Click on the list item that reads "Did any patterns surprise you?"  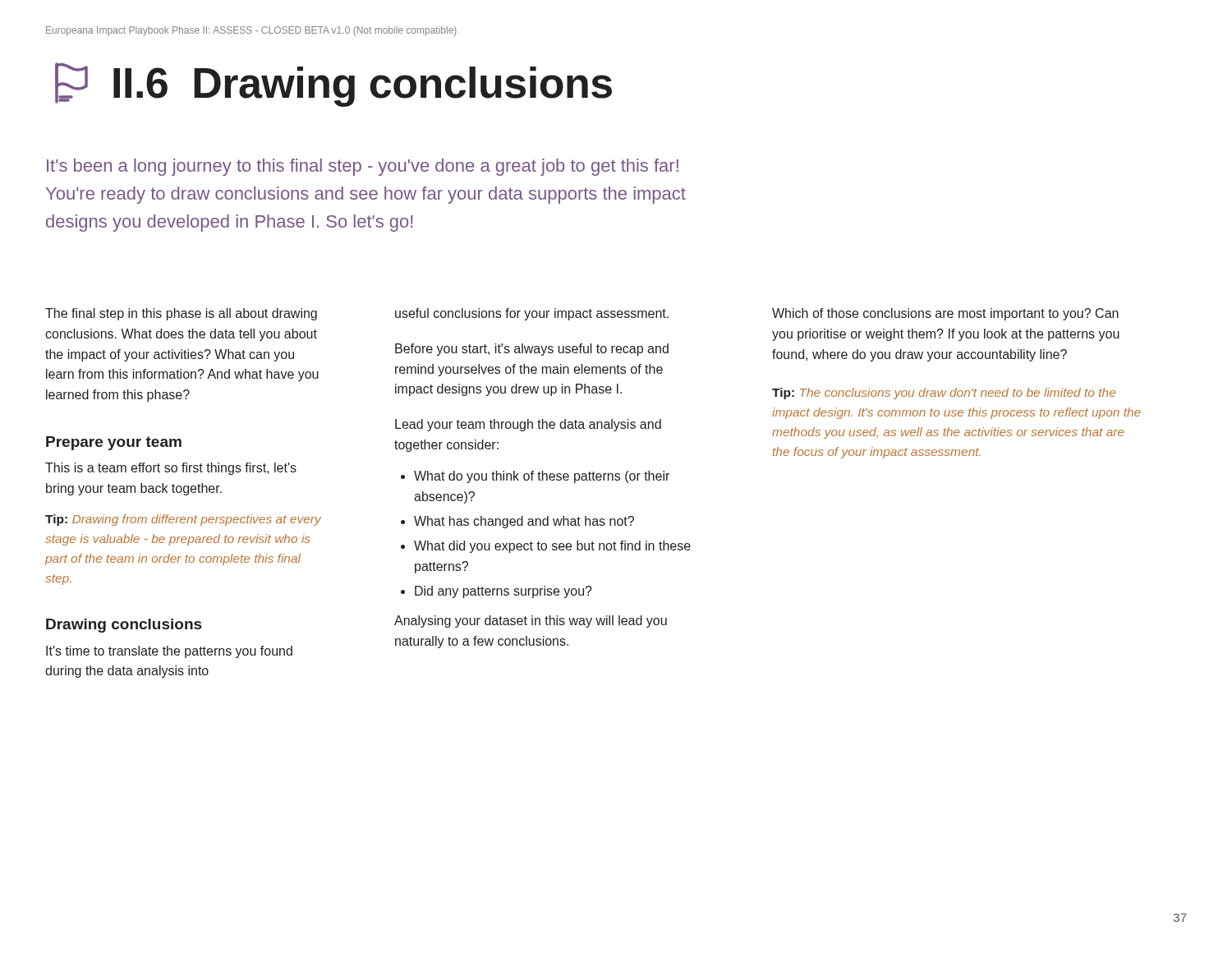tap(503, 591)
